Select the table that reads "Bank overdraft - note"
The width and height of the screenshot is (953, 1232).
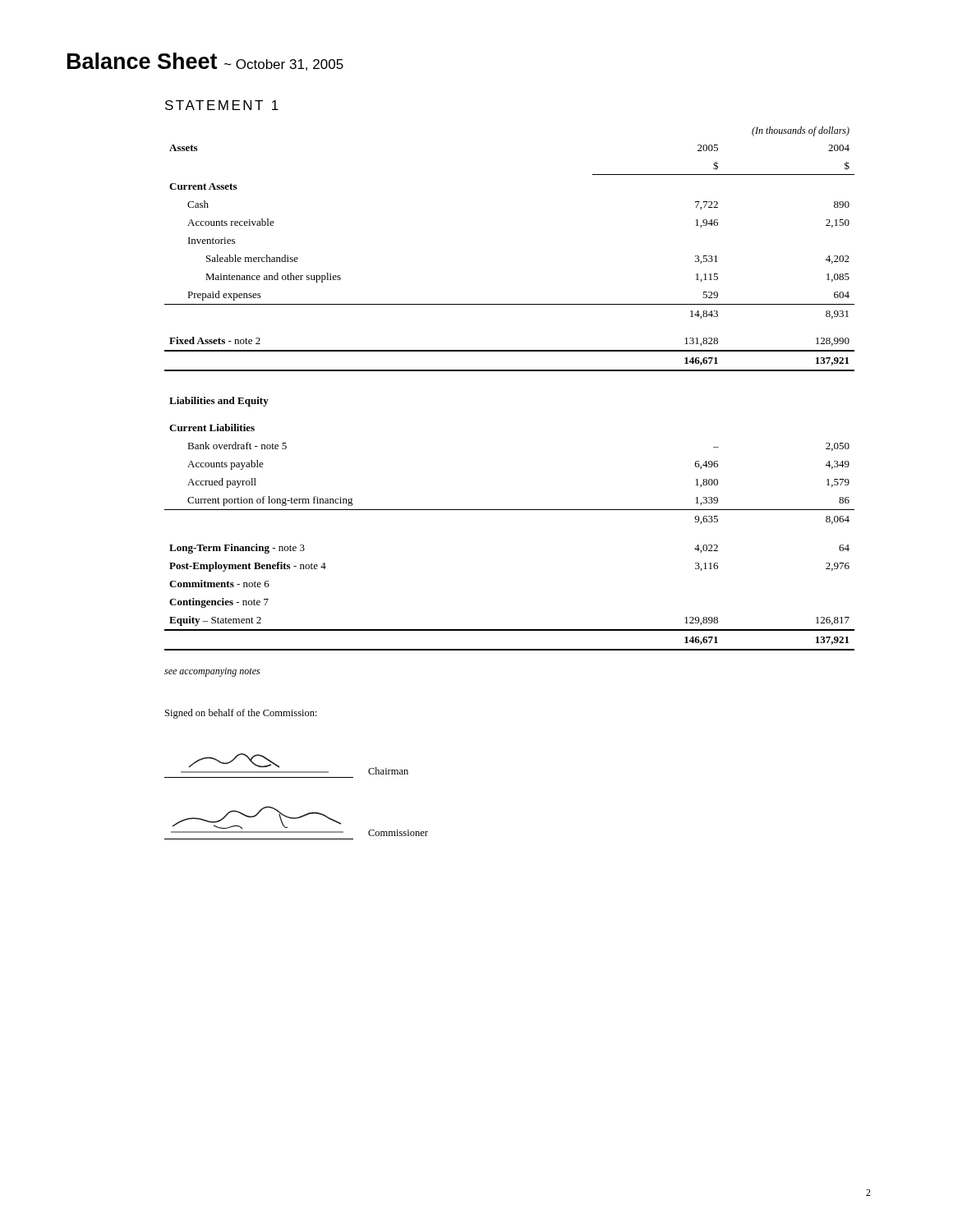(509, 386)
